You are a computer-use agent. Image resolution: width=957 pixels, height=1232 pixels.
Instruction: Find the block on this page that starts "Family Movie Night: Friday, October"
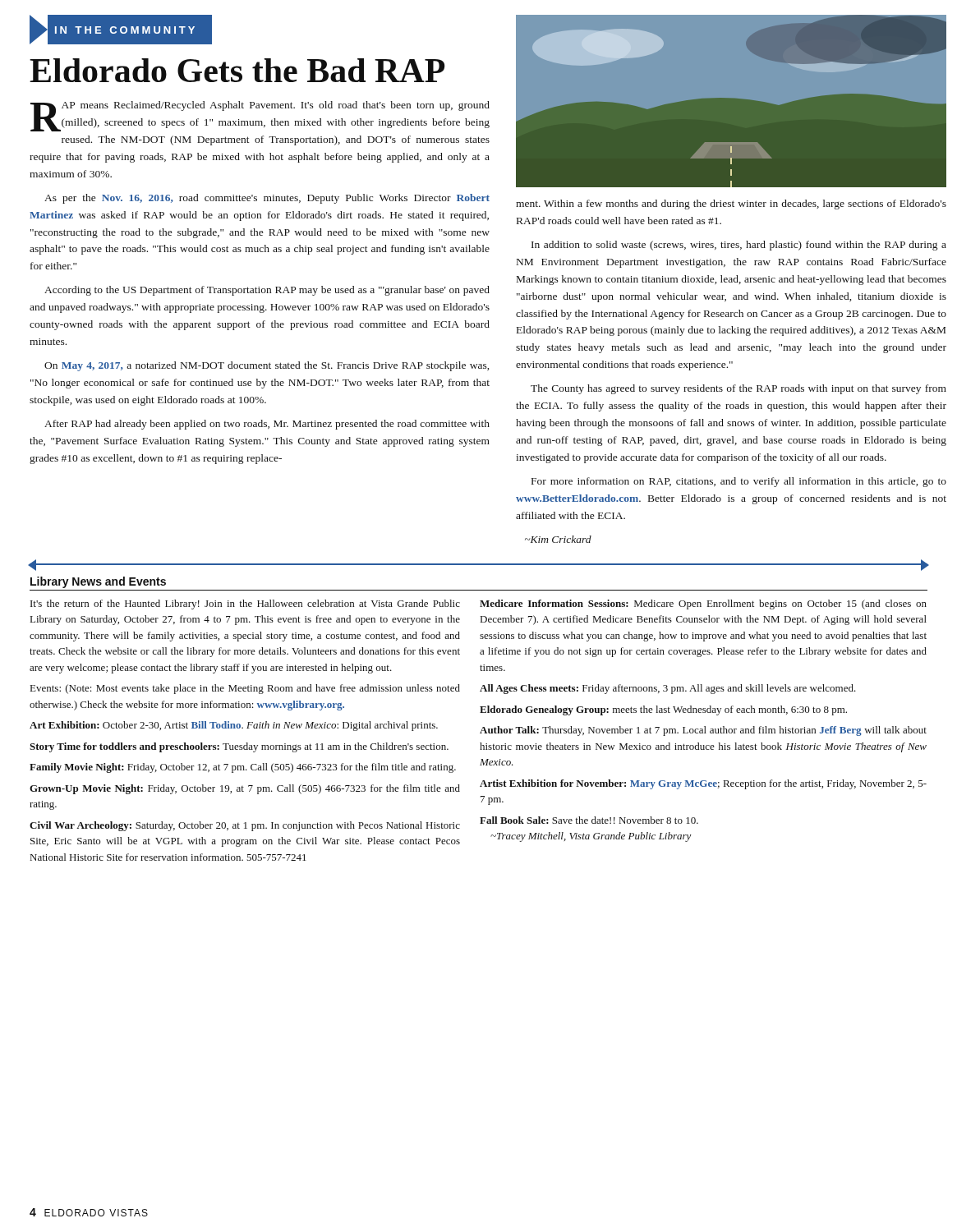(243, 767)
